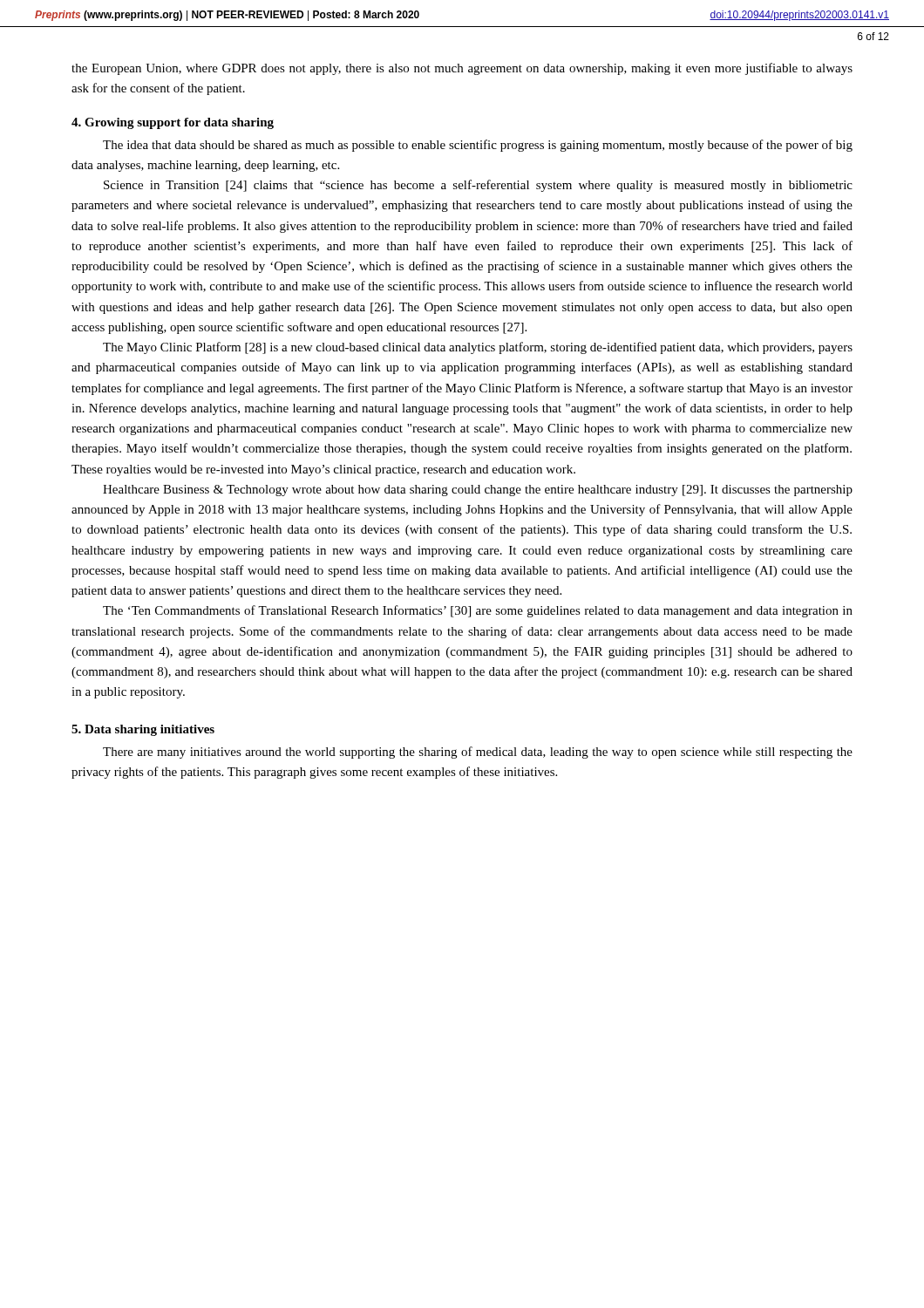Find the text starting "The idea that data should be shared"

(x=462, y=155)
